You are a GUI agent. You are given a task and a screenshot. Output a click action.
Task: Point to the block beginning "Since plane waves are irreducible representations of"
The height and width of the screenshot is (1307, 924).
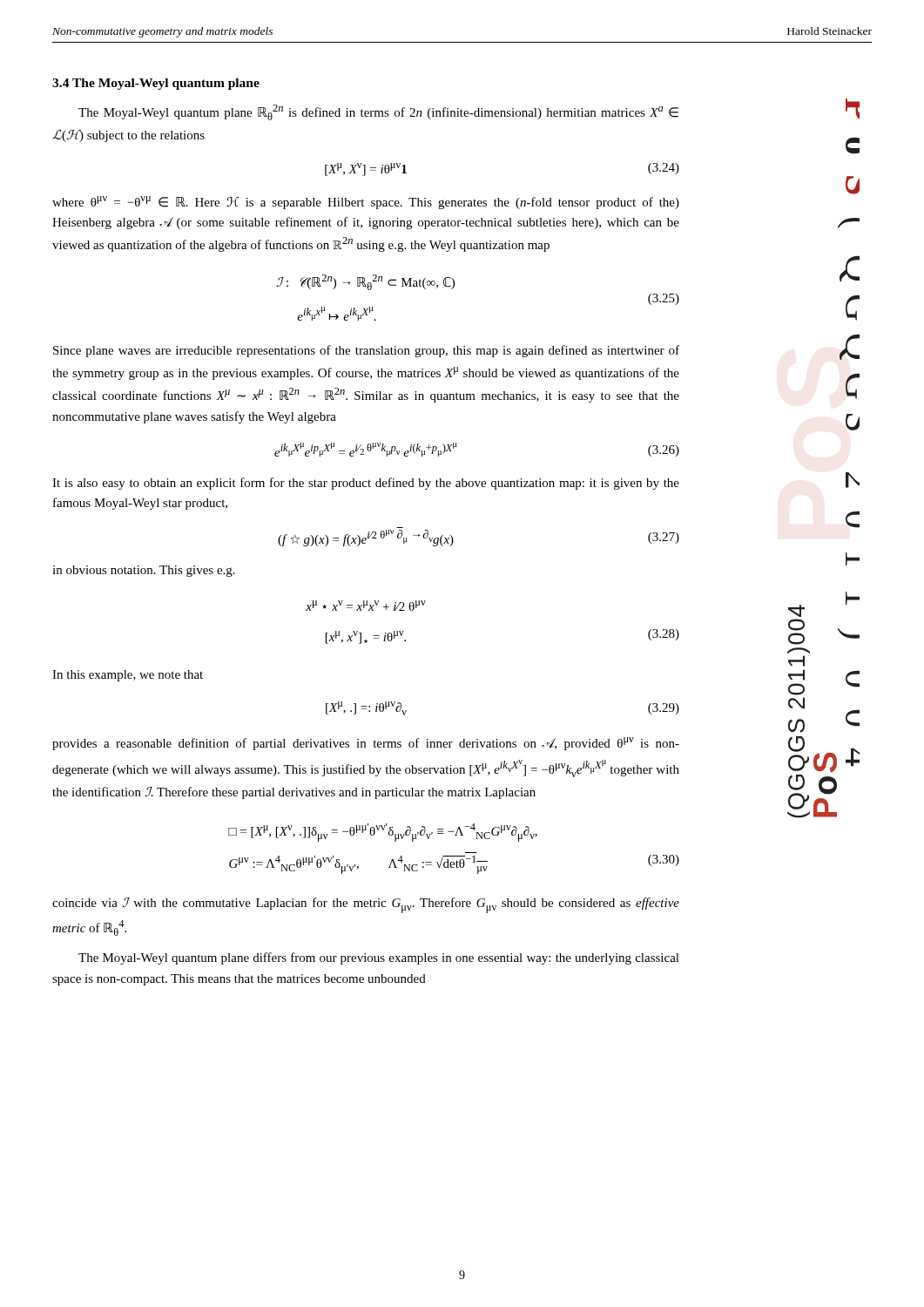coord(366,383)
